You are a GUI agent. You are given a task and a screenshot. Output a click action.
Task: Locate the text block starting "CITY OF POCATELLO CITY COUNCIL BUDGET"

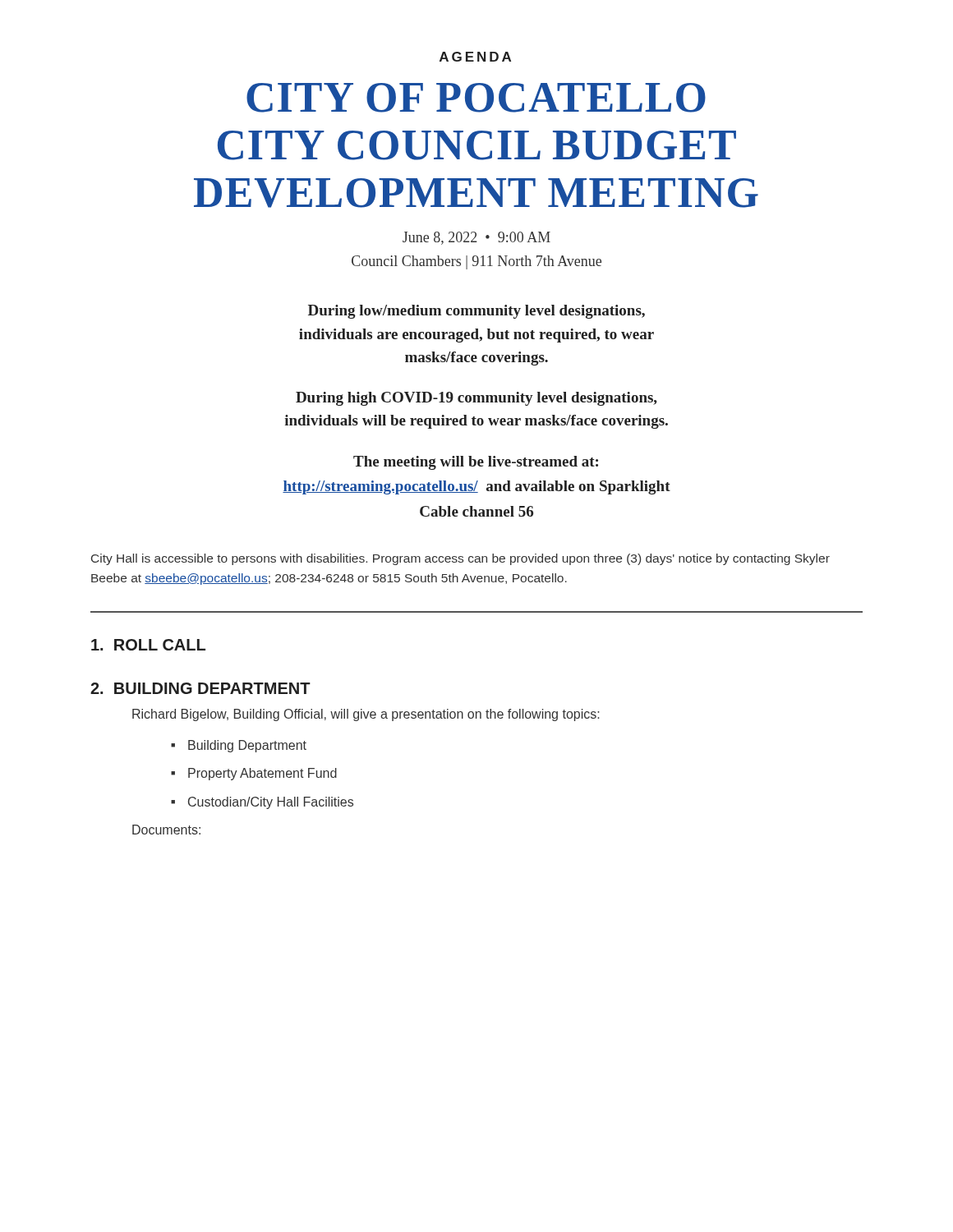[476, 145]
